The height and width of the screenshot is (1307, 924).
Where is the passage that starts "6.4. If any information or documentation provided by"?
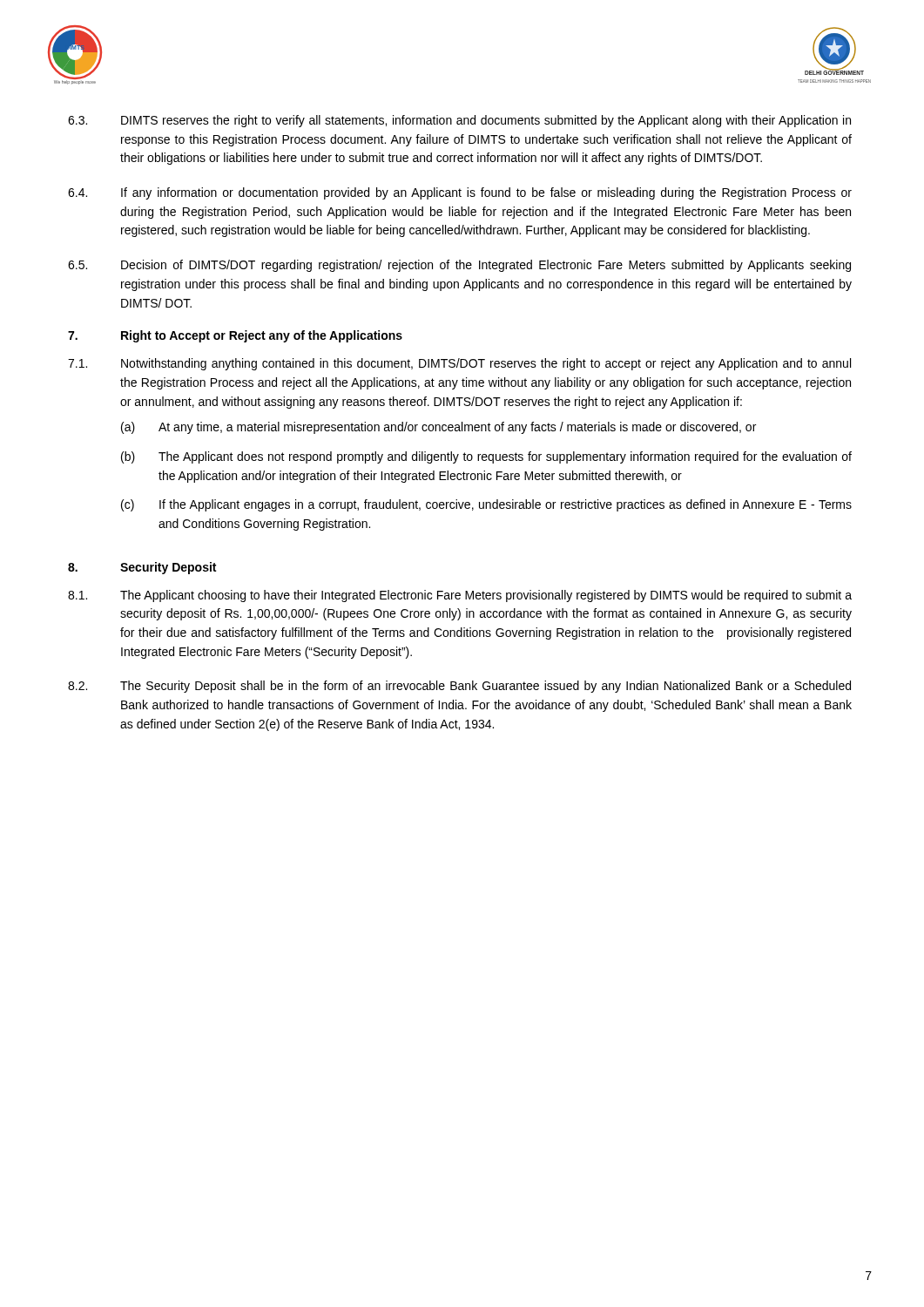pyautogui.click(x=460, y=212)
